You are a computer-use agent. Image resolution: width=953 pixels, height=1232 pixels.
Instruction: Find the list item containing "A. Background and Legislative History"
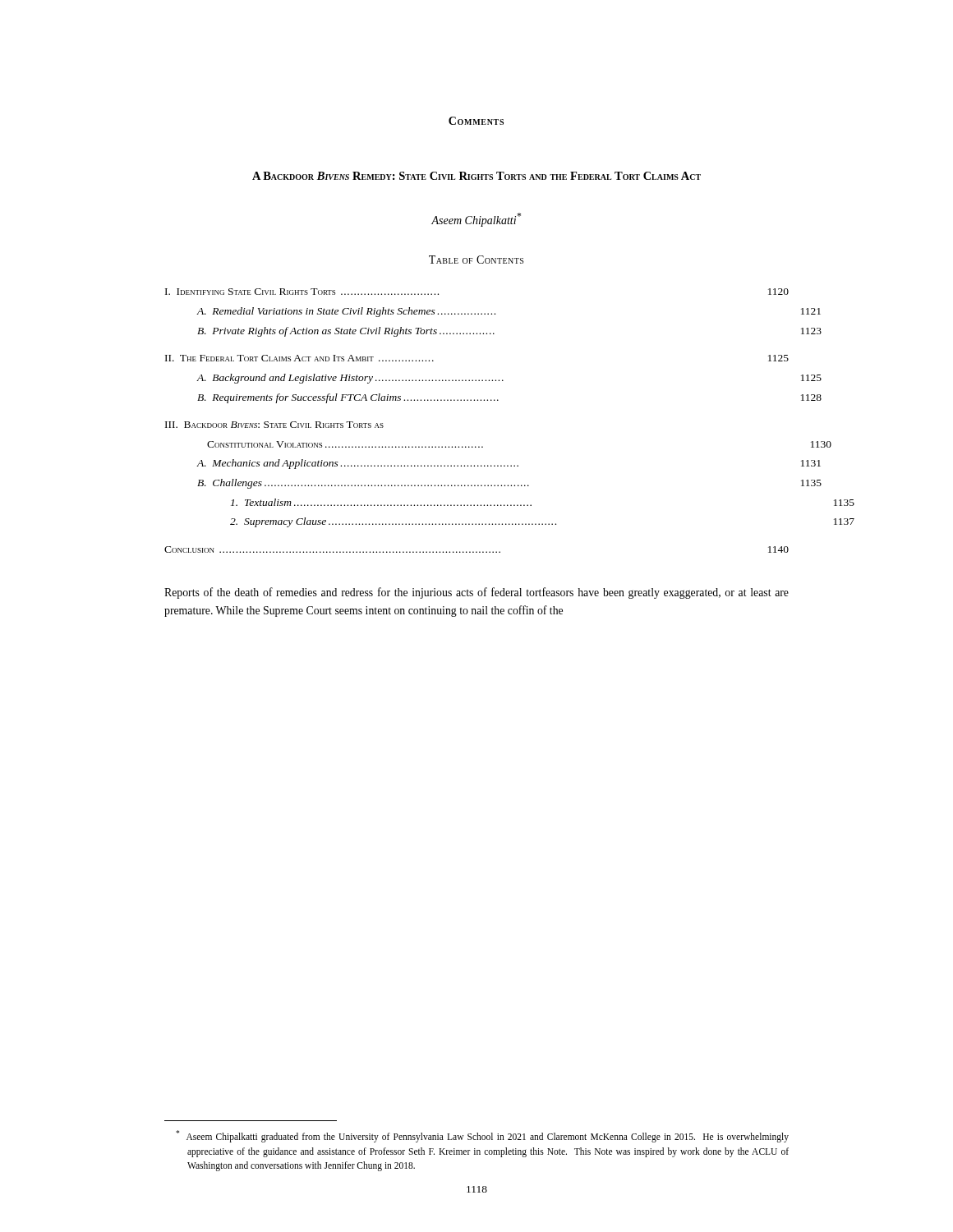tap(476, 378)
